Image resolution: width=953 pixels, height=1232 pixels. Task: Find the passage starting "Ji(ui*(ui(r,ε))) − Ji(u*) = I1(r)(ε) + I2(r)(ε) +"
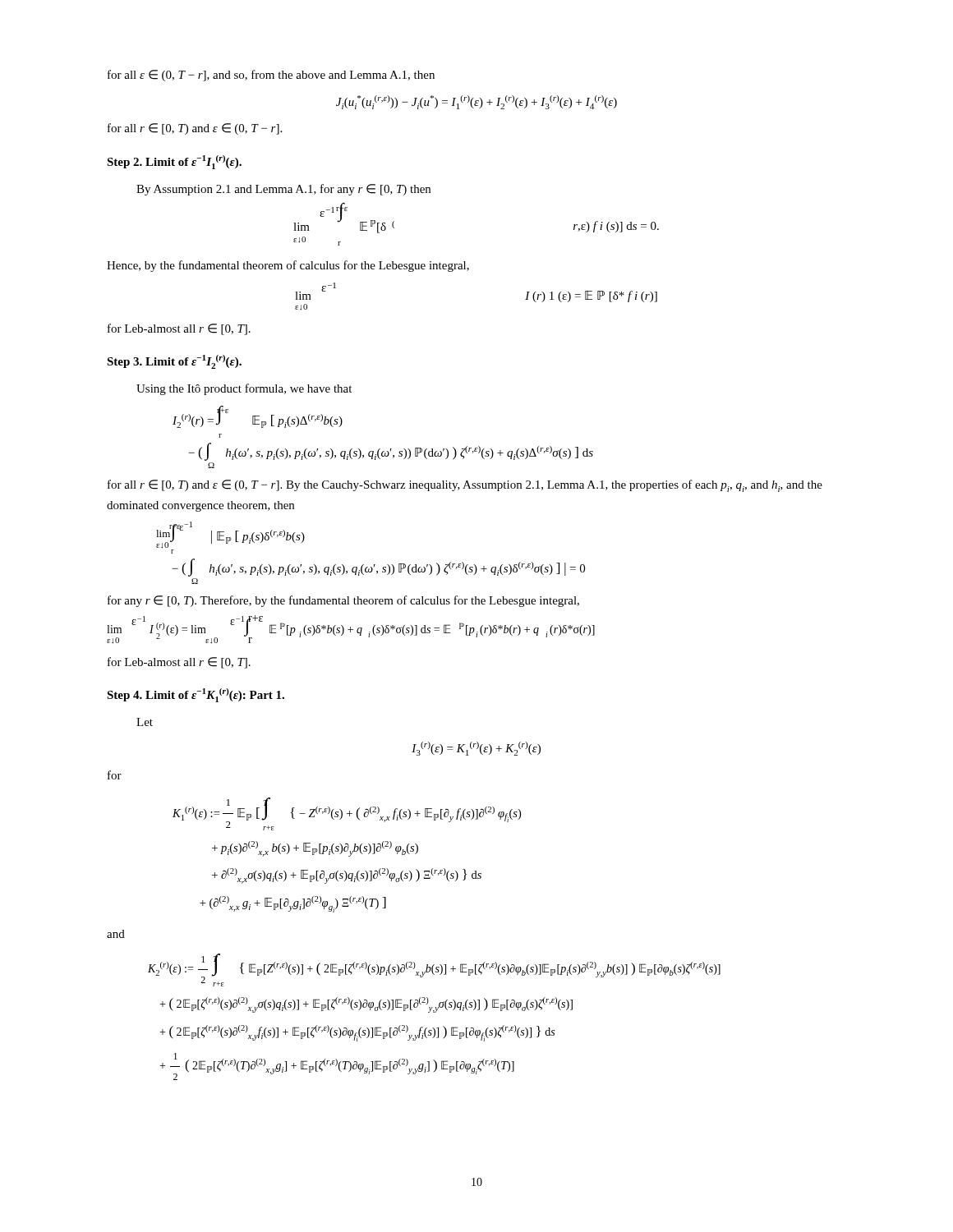point(476,101)
